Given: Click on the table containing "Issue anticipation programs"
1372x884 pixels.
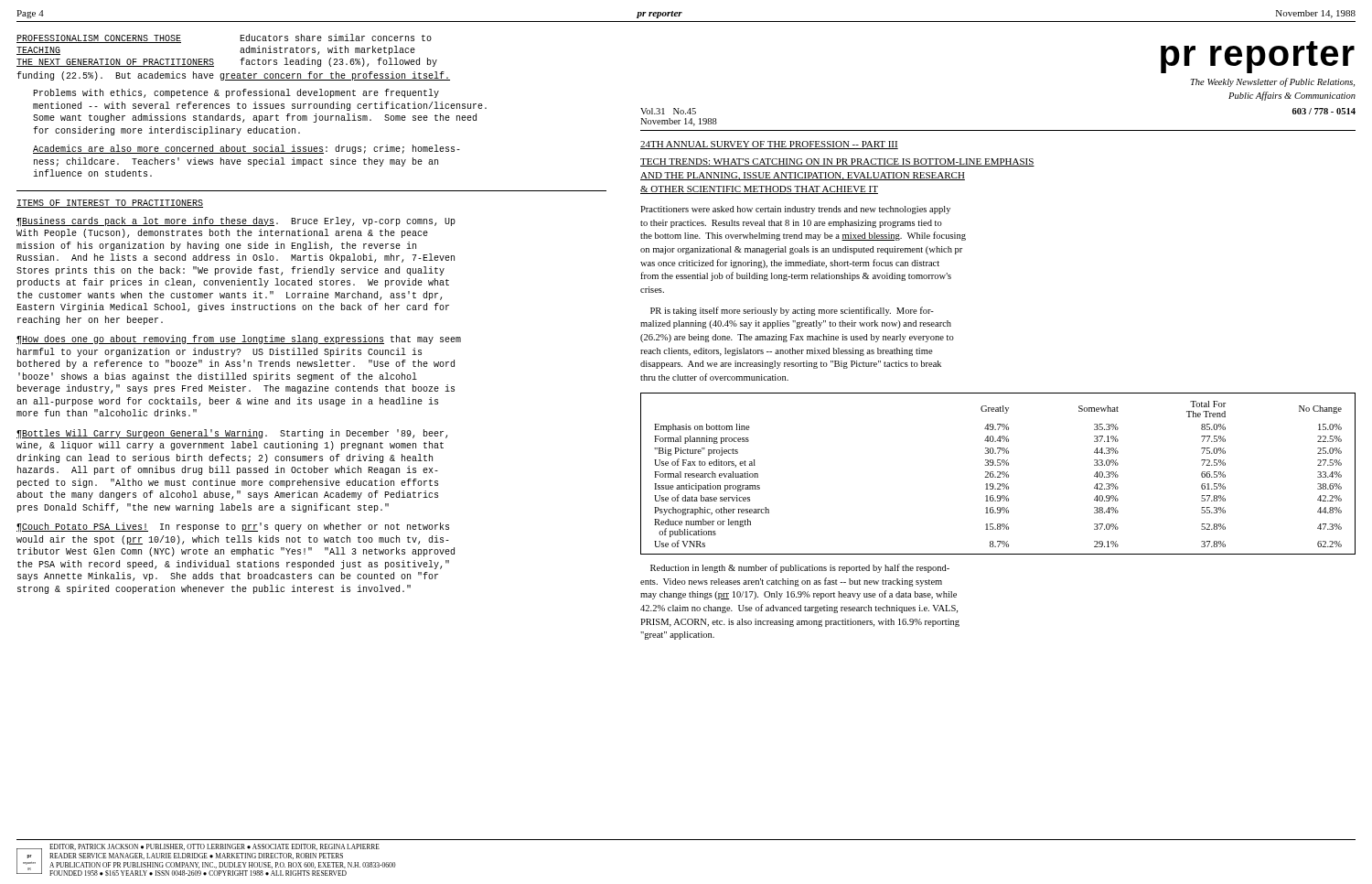Looking at the screenshot, I should tap(998, 473).
